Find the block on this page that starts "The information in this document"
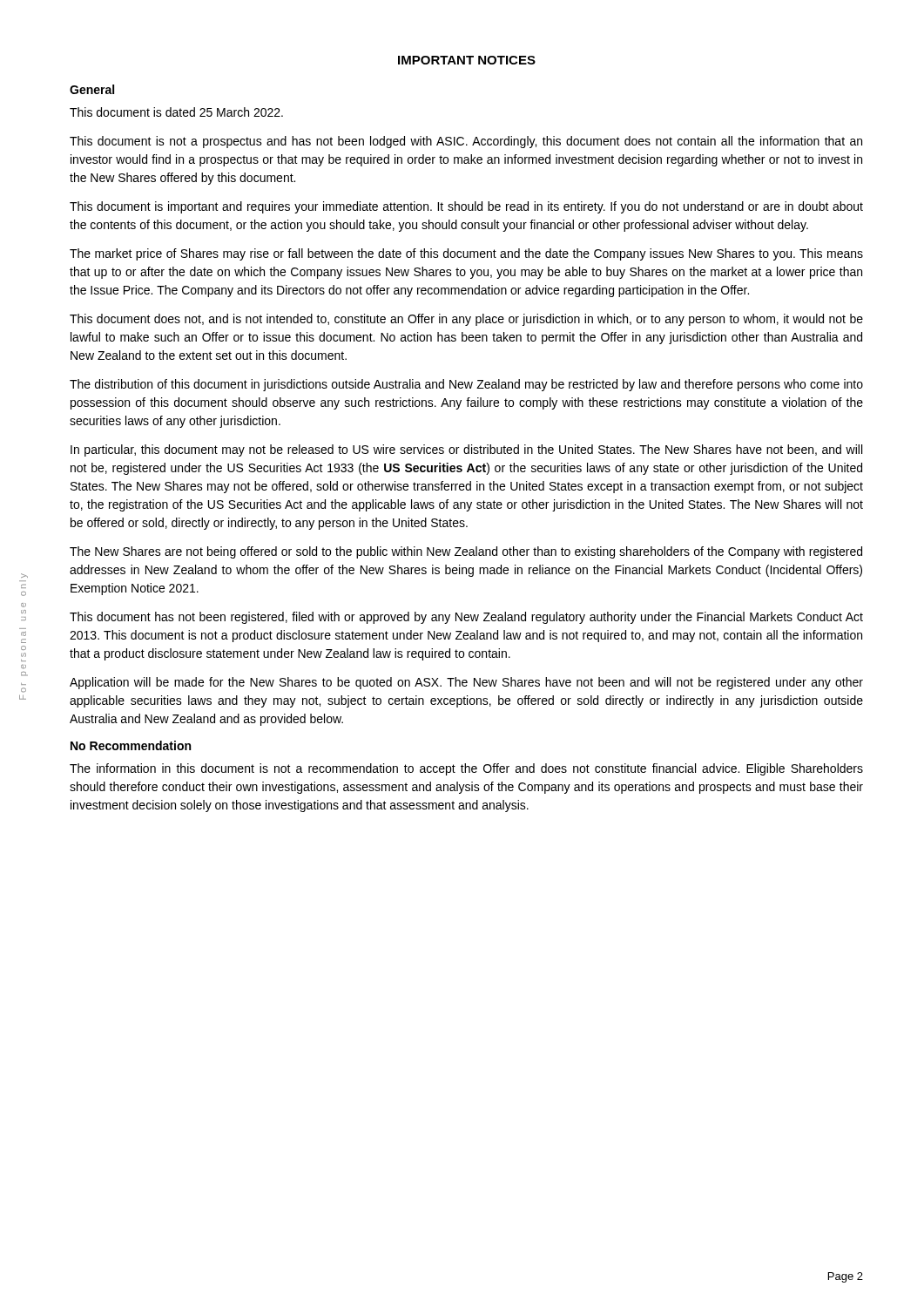Viewport: 924px width, 1307px height. 466,787
